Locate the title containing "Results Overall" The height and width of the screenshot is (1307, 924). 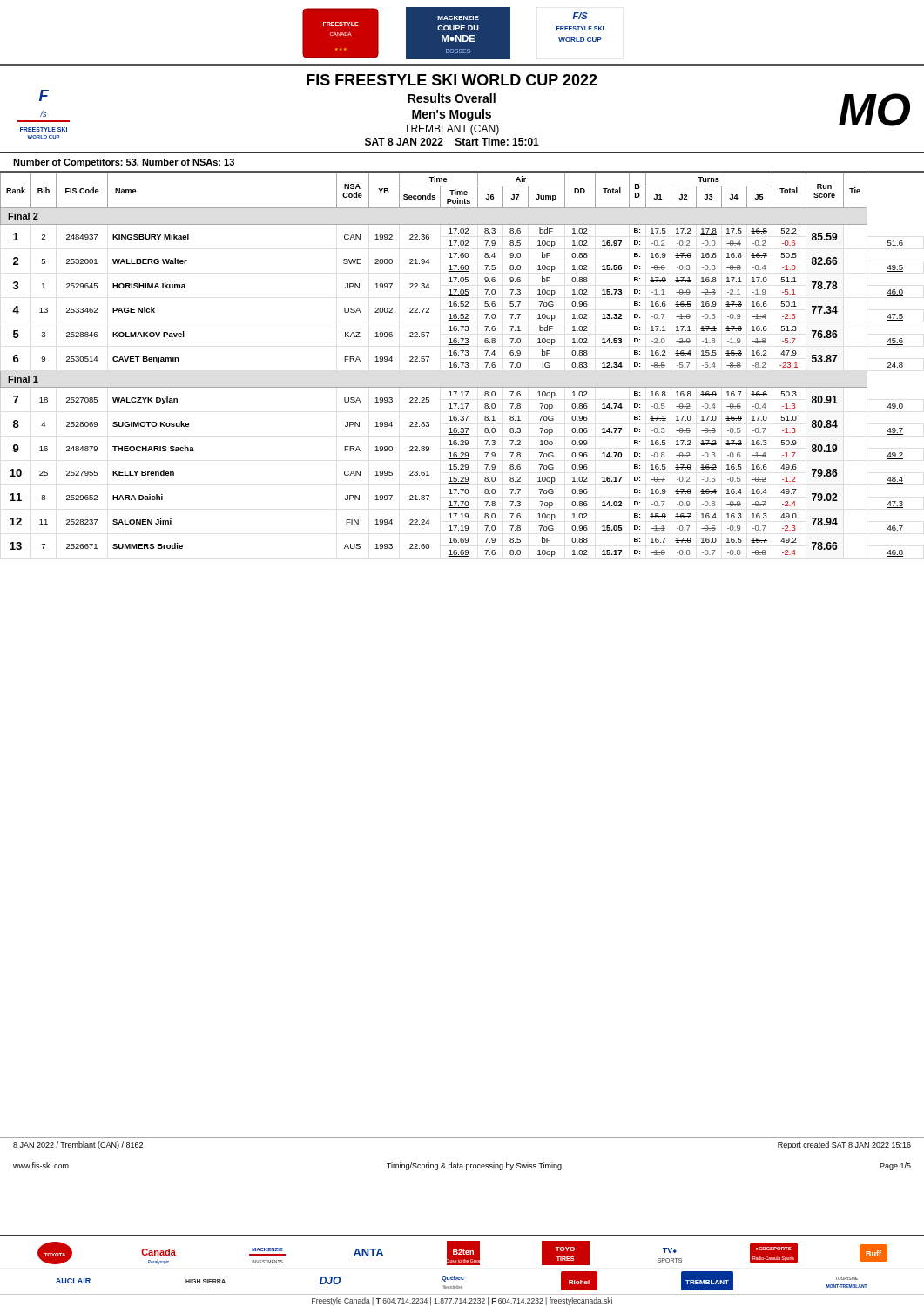point(452,98)
